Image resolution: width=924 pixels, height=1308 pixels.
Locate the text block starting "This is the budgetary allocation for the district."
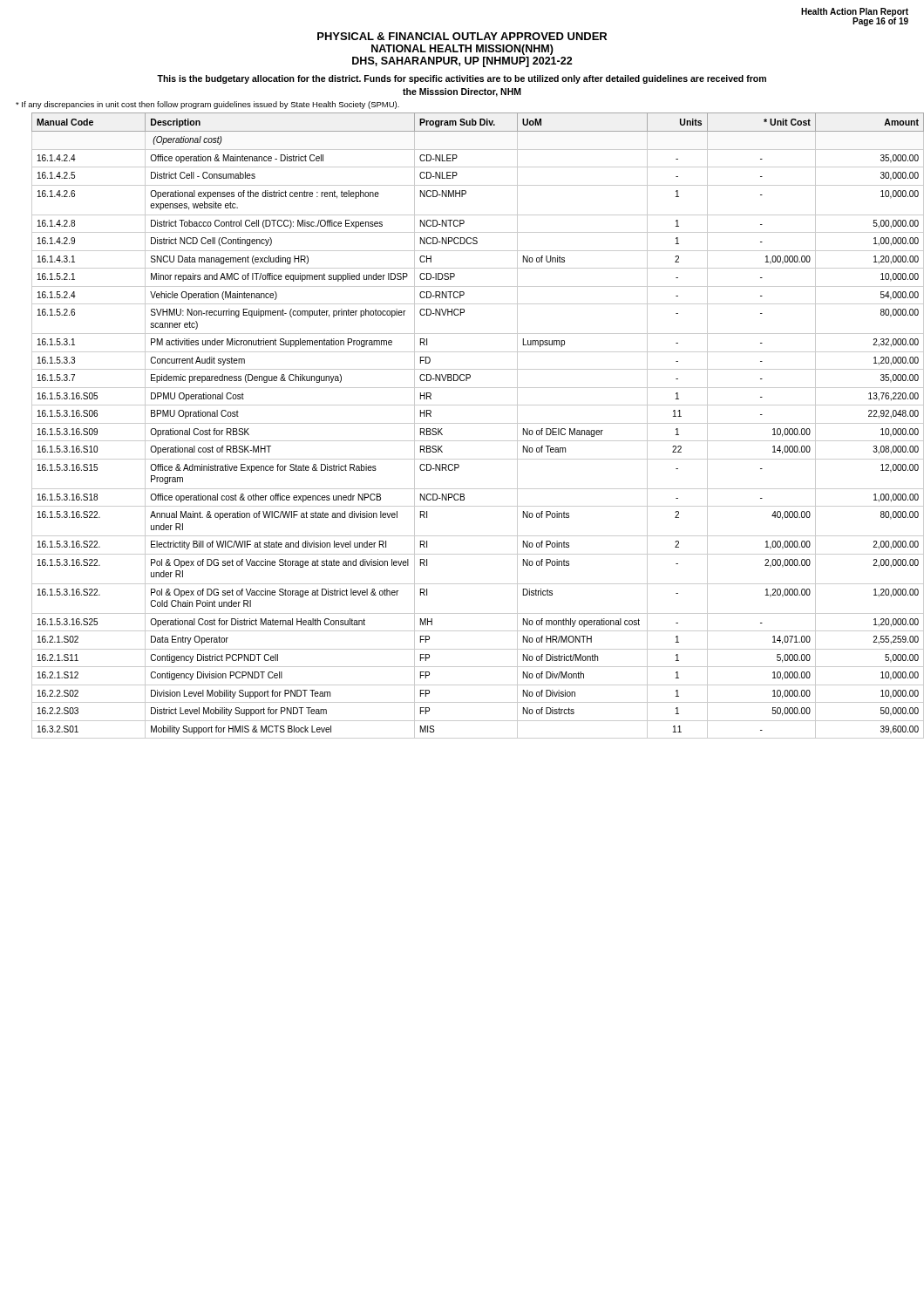462,85
